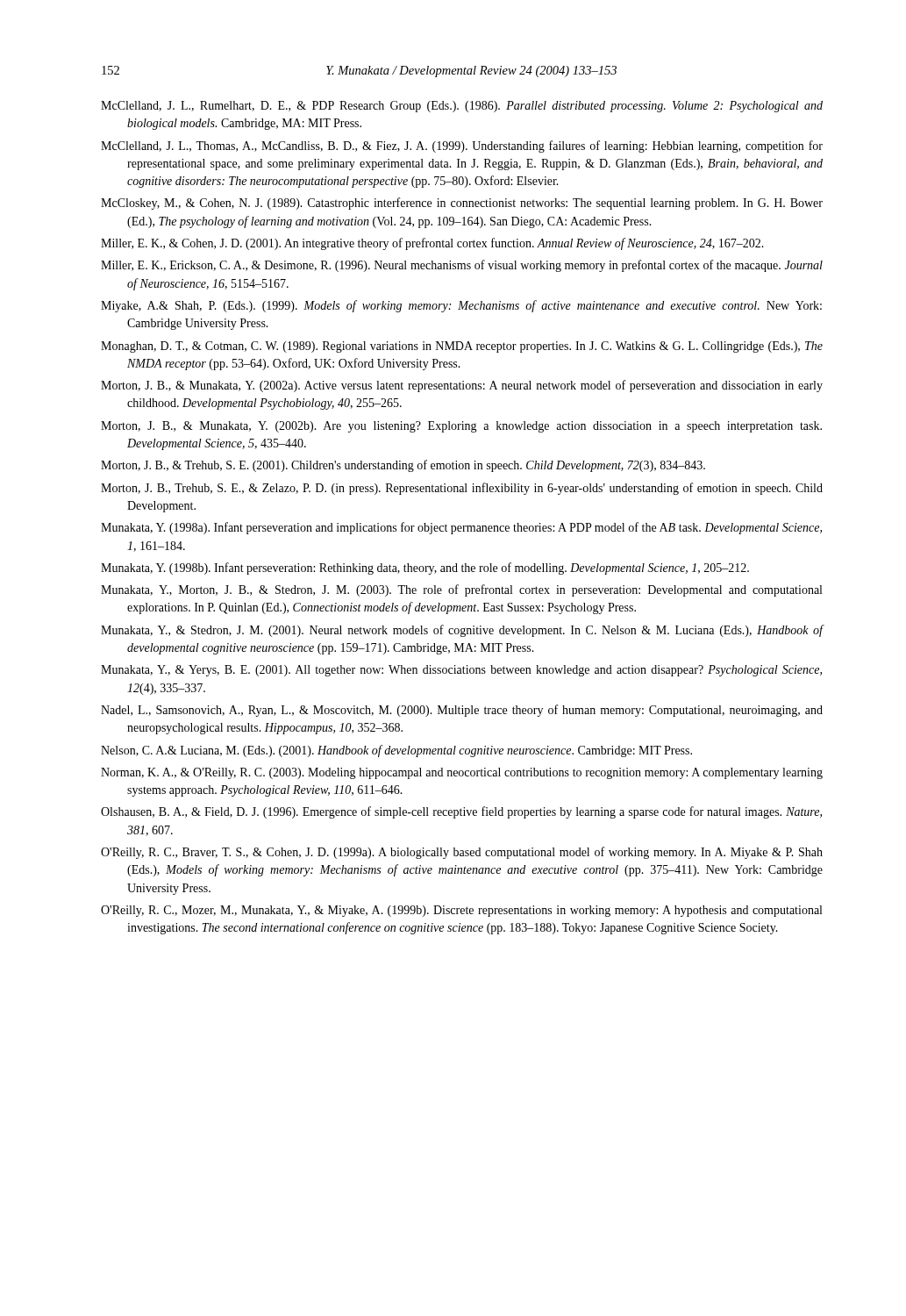Locate the block of text that opens with "Munakata, Y., & Yerys, B. E. (2001). All"

click(462, 679)
